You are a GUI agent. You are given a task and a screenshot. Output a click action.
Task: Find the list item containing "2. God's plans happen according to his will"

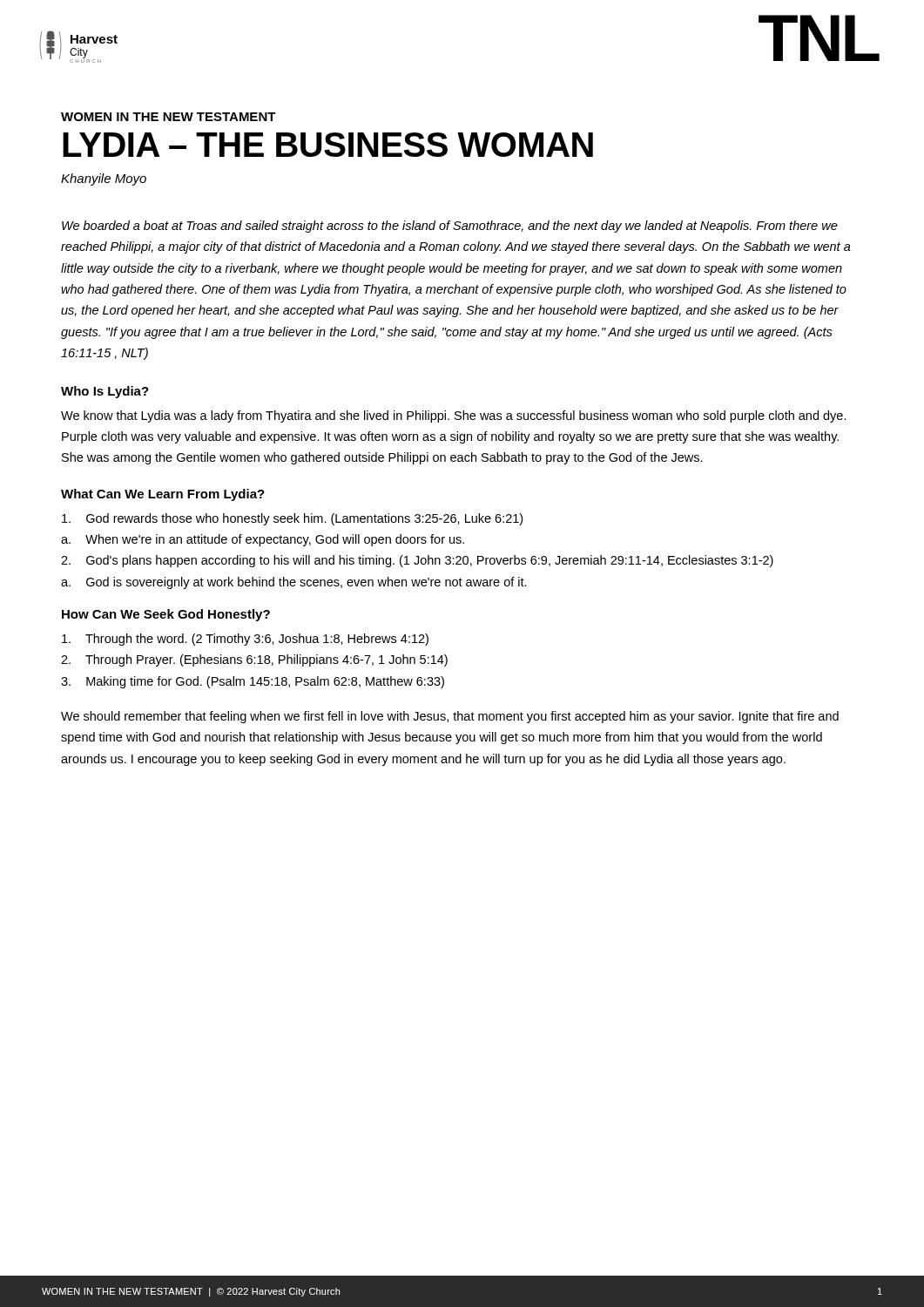click(417, 561)
